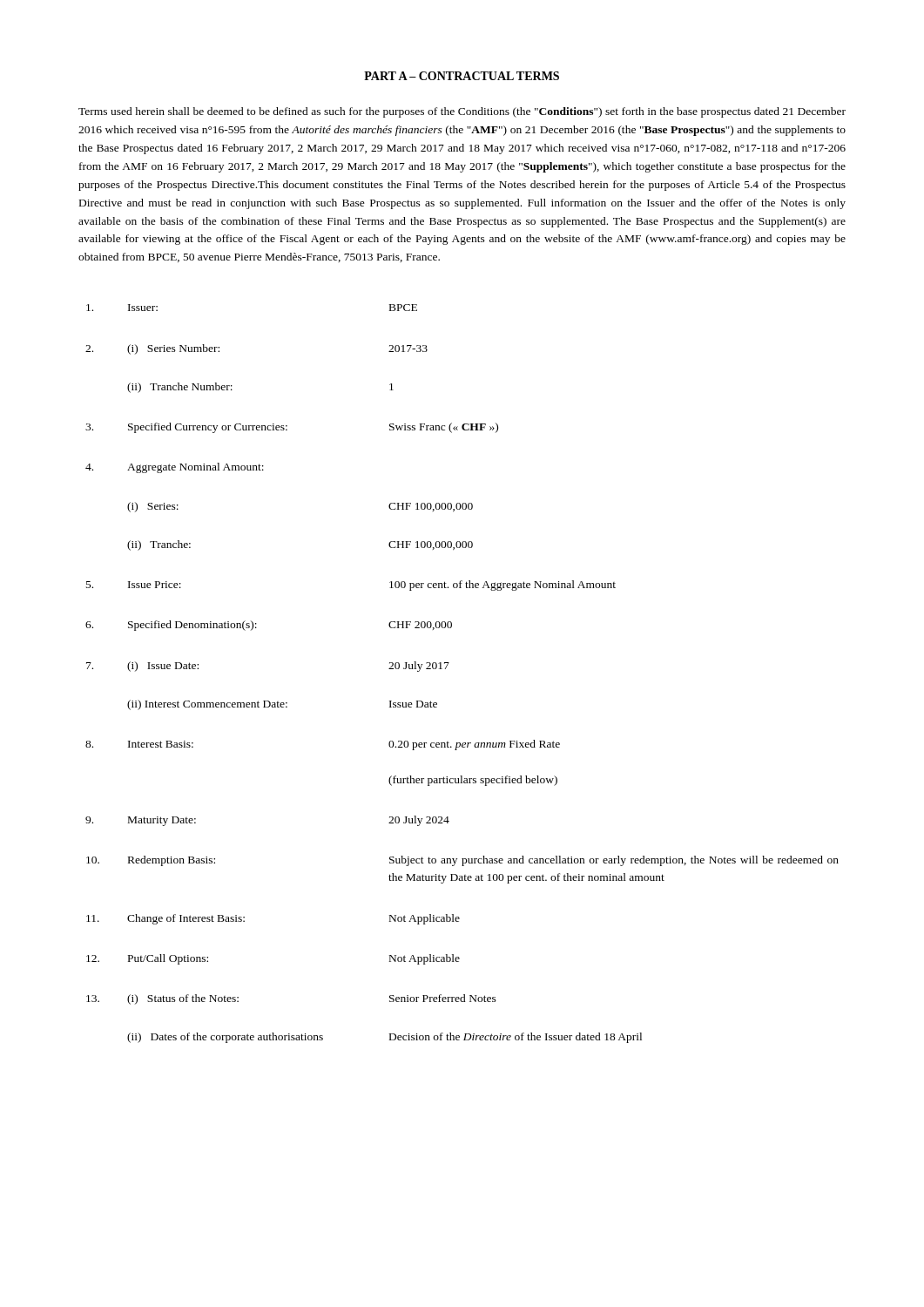Click on the list item that says "8. Interest Basis:"
The height and width of the screenshot is (1307, 924).
click(x=160, y=745)
